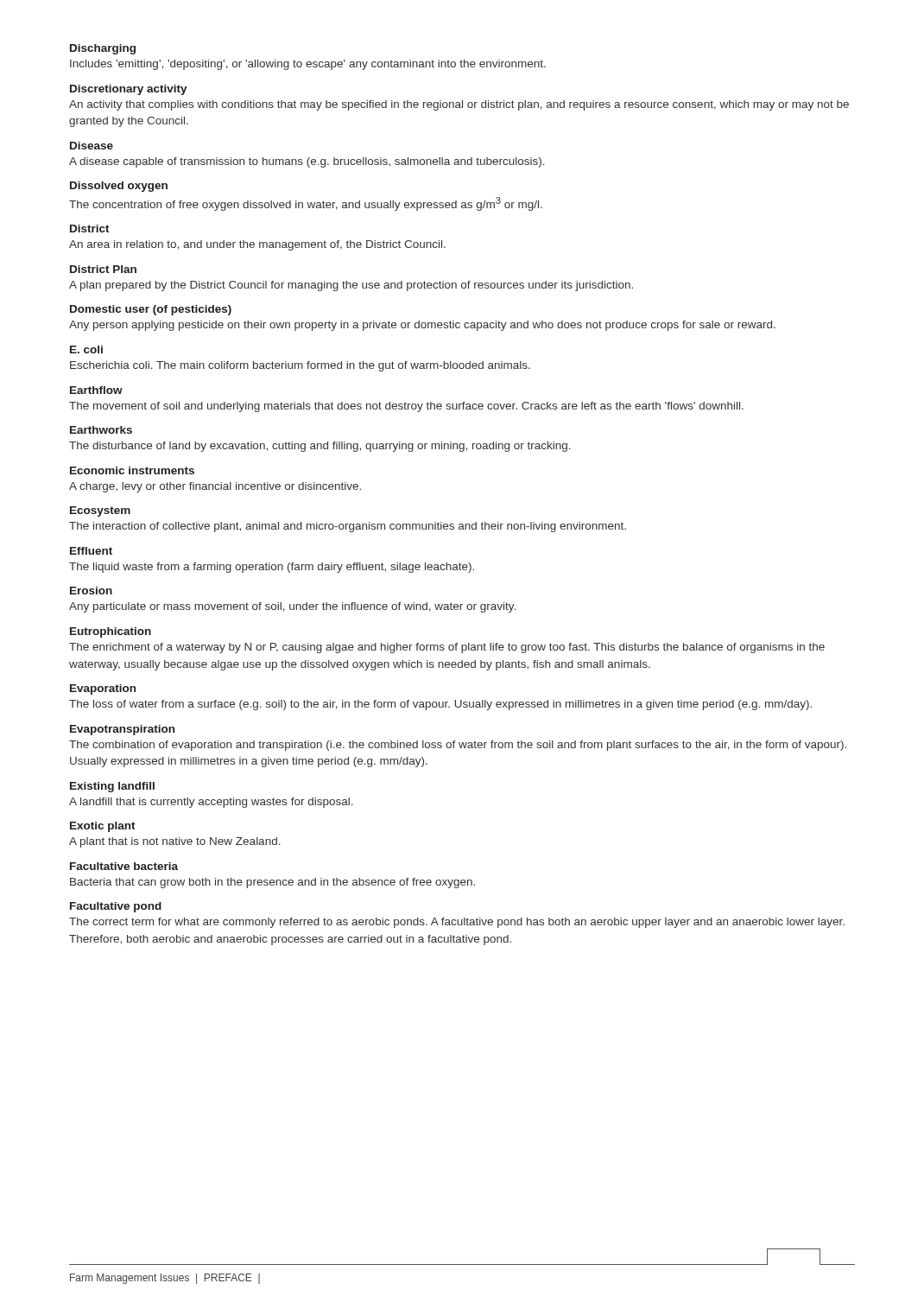The height and width of the screenshot is (1296, 924).
Task: Select the text starting "District An area in relation to,"
Action: (x=90, y=229)
